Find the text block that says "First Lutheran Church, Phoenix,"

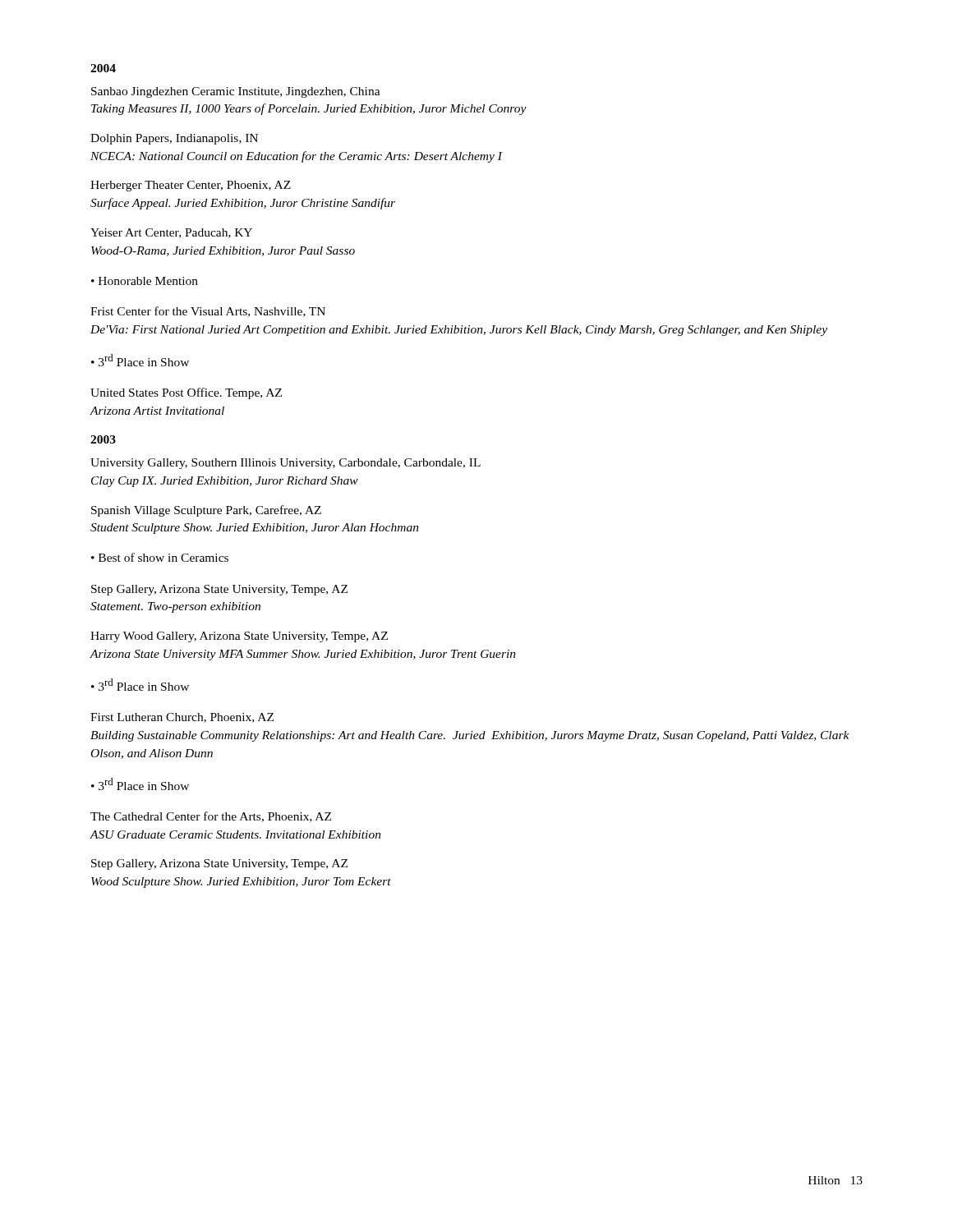click(476, 735)
